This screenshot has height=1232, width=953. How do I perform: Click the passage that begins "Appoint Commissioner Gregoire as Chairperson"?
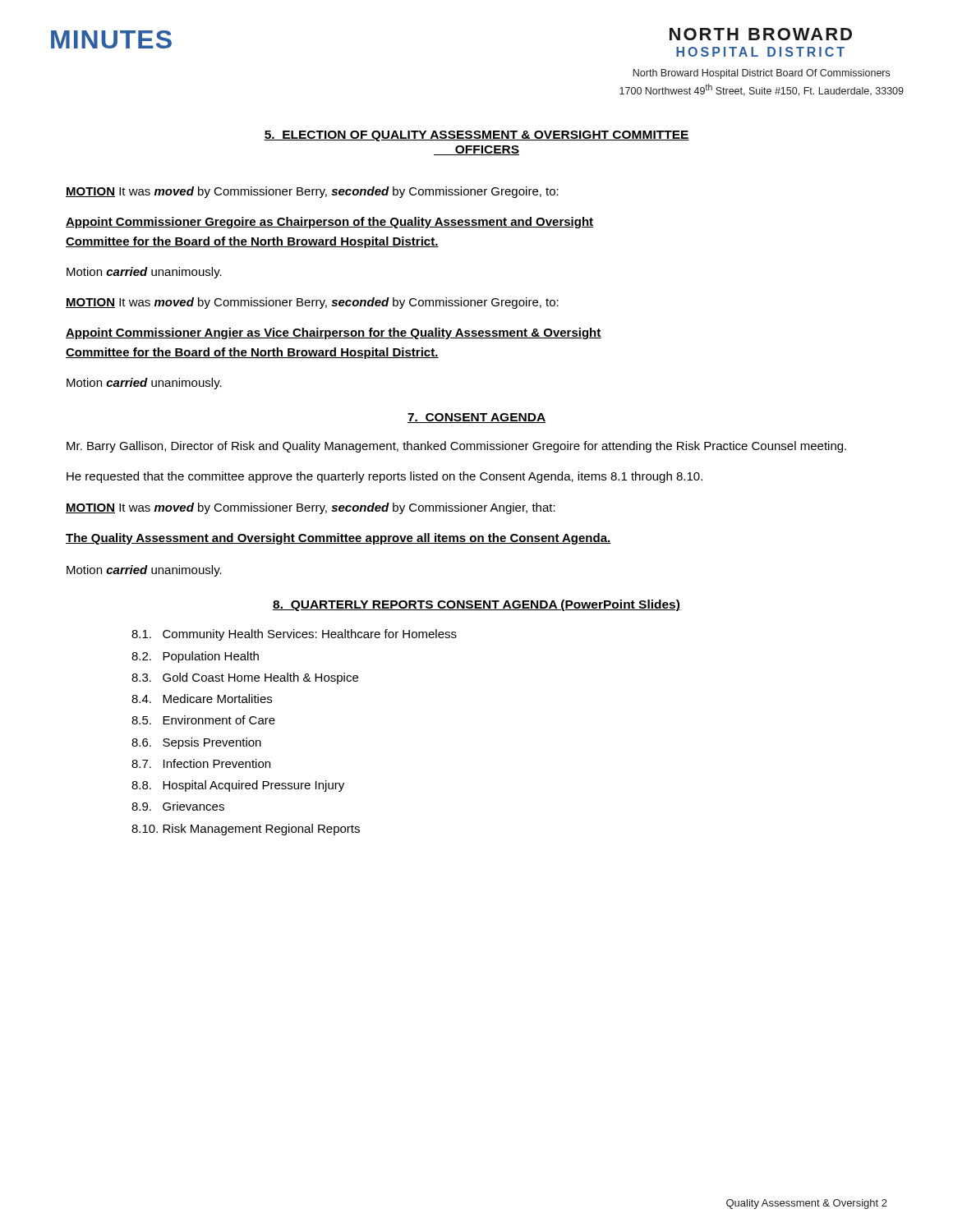click(x=329, y=231)
